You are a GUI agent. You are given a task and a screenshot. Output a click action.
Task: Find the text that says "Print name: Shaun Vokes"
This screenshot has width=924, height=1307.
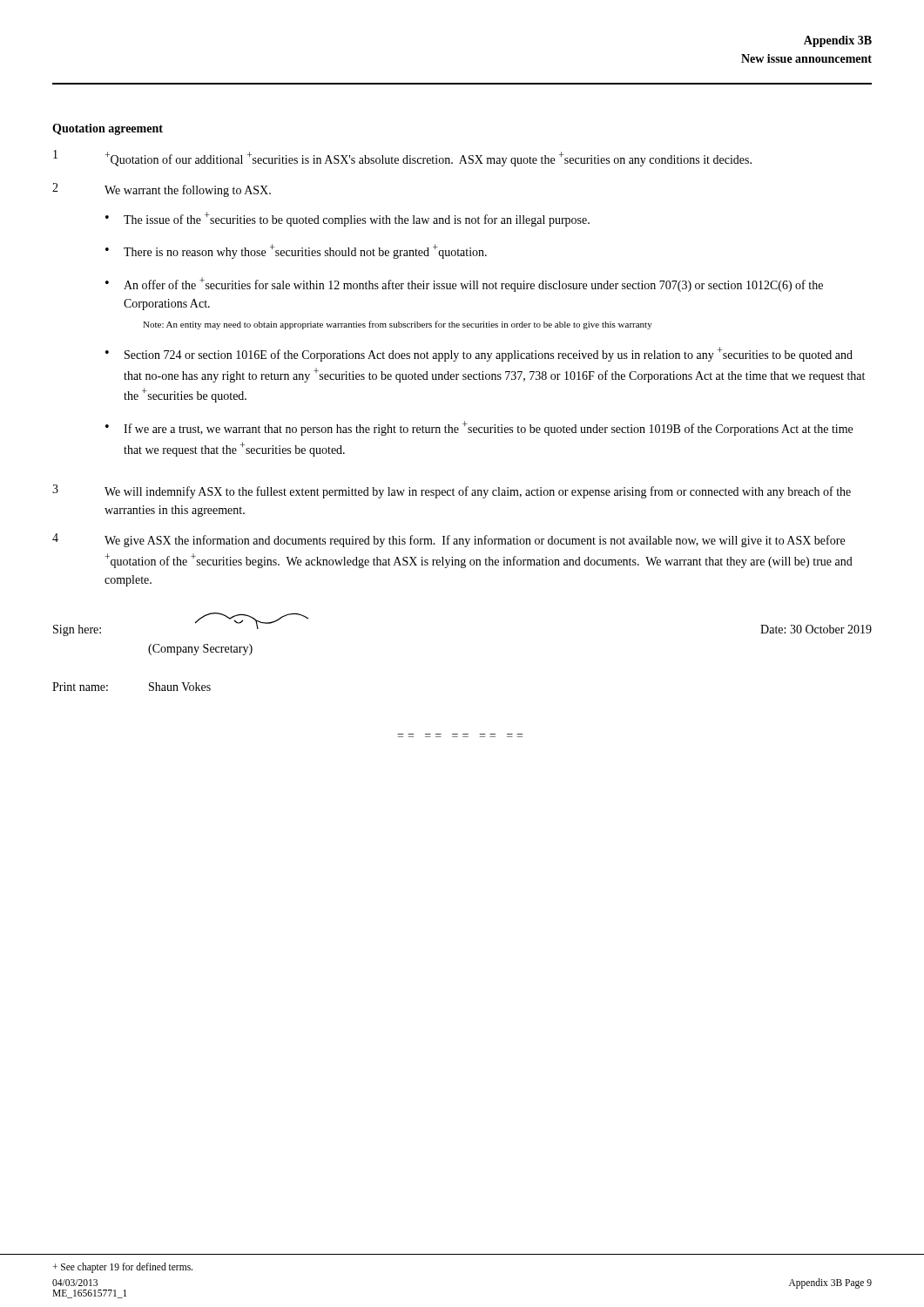pos(81,685)
